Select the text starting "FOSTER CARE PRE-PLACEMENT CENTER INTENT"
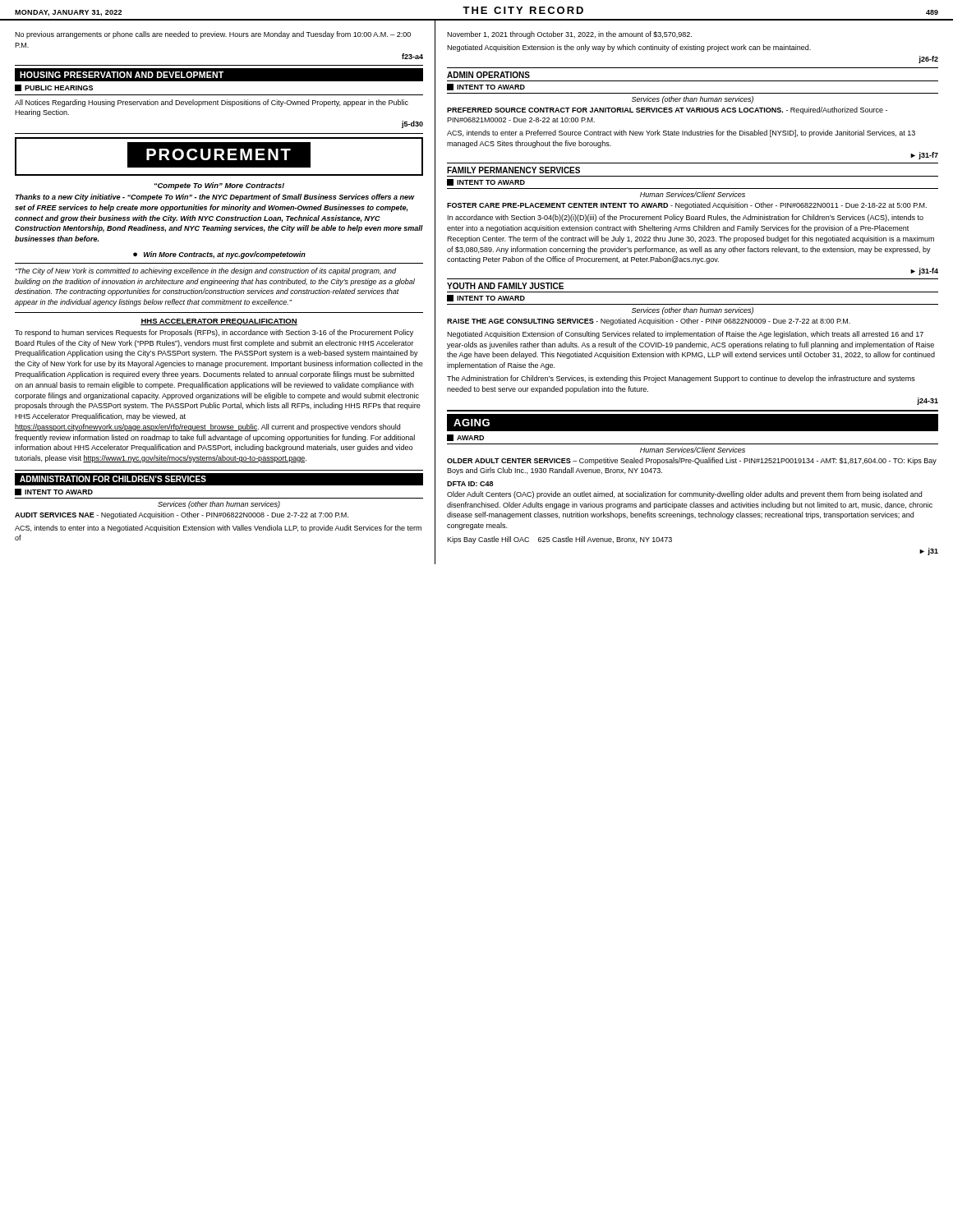This screenshot has height=1232, width=953. pyautogui.click(x=687, y=205)
